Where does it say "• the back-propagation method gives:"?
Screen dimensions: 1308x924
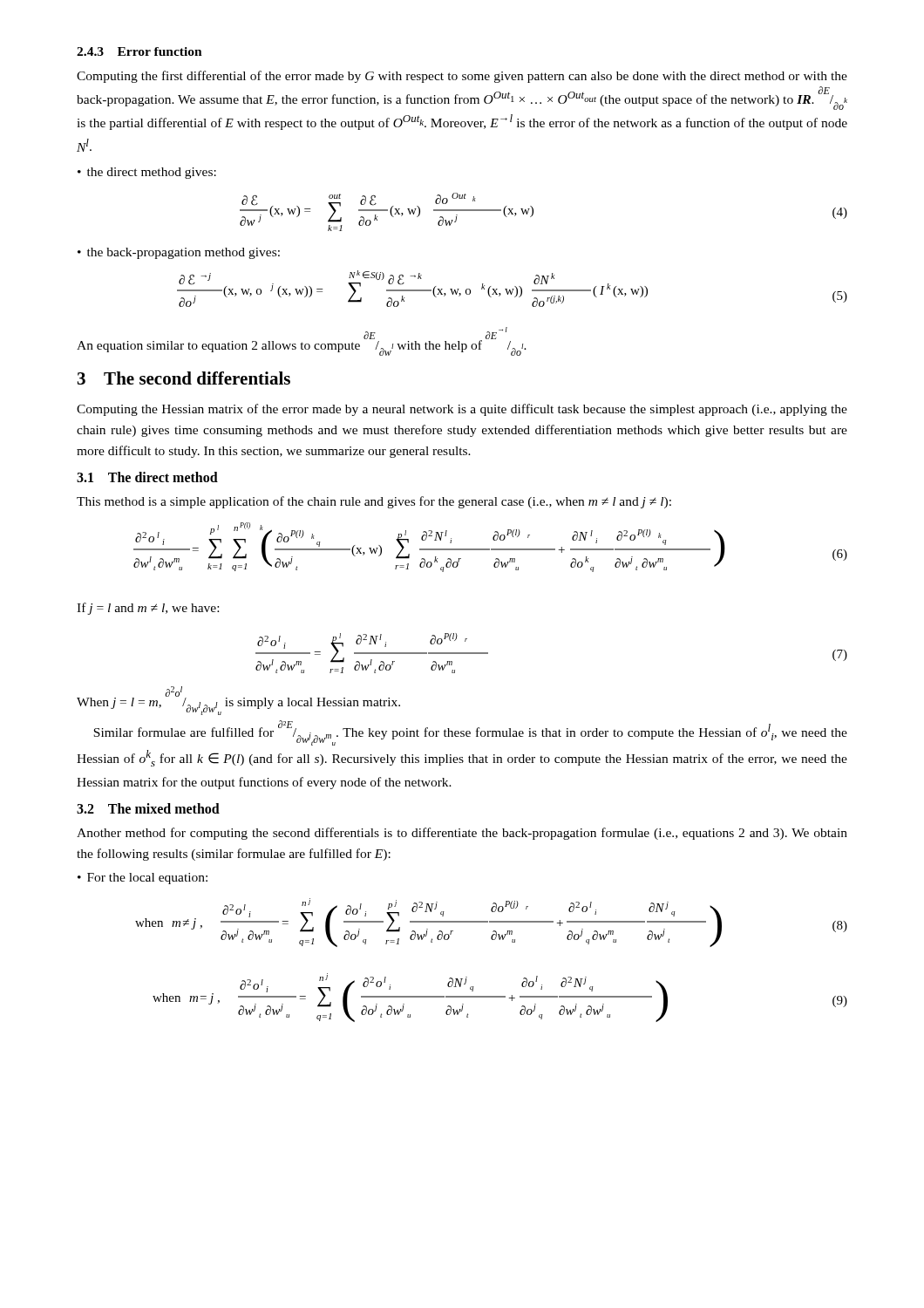(x=179, y=252)
